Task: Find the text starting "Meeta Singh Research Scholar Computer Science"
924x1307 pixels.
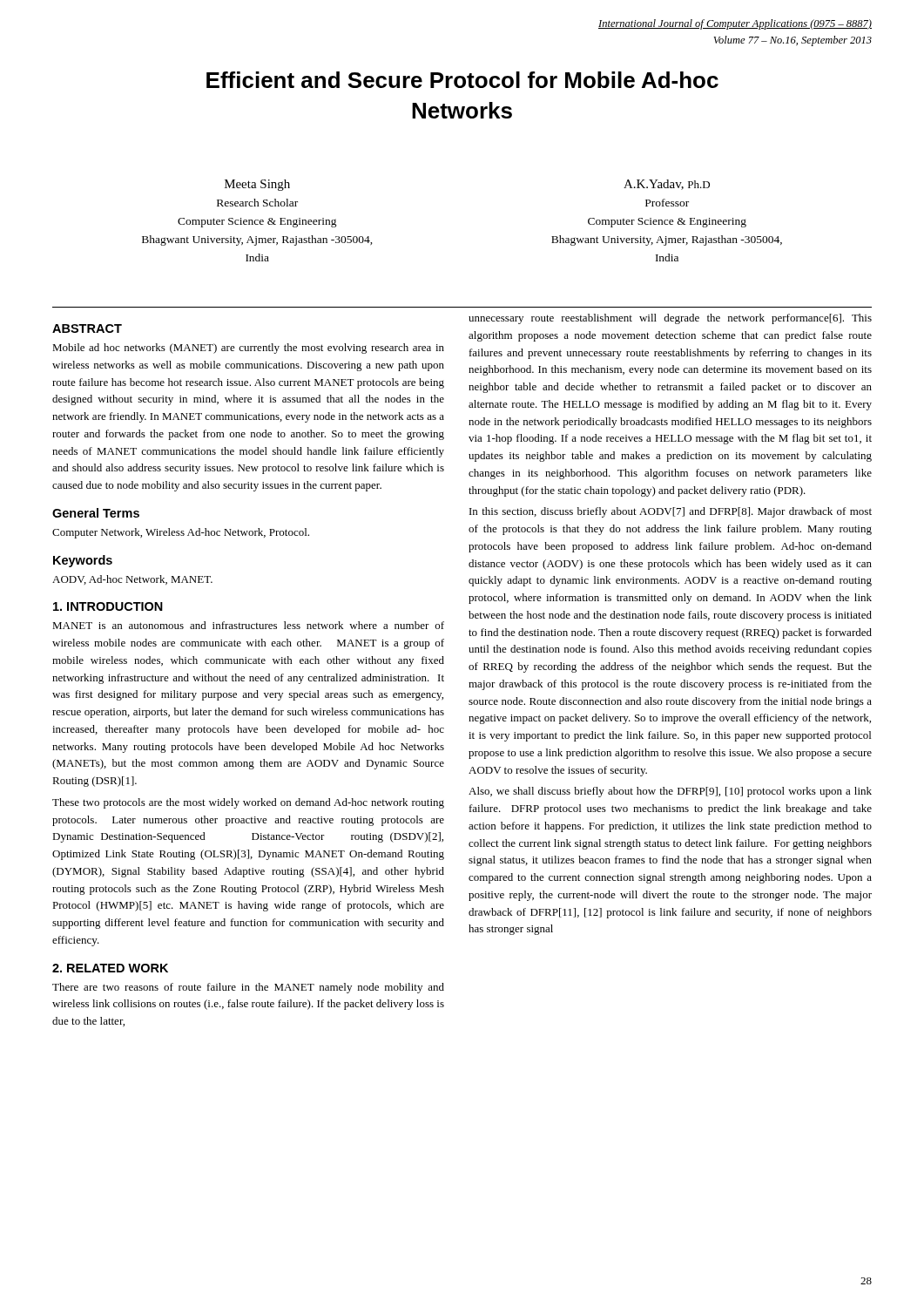Action: (257, 221)
